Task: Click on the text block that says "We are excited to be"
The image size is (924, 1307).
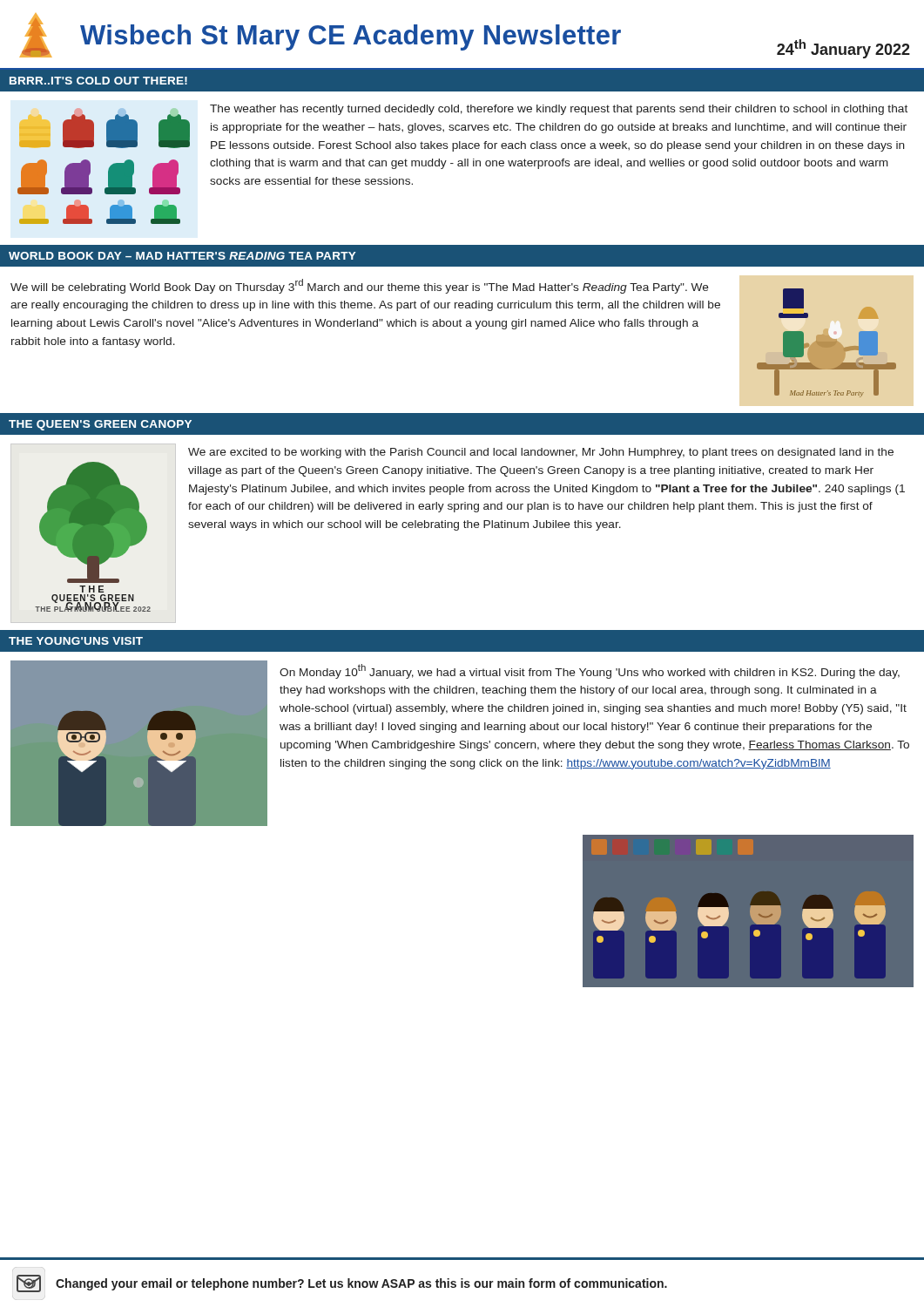Action: point(547,488)
